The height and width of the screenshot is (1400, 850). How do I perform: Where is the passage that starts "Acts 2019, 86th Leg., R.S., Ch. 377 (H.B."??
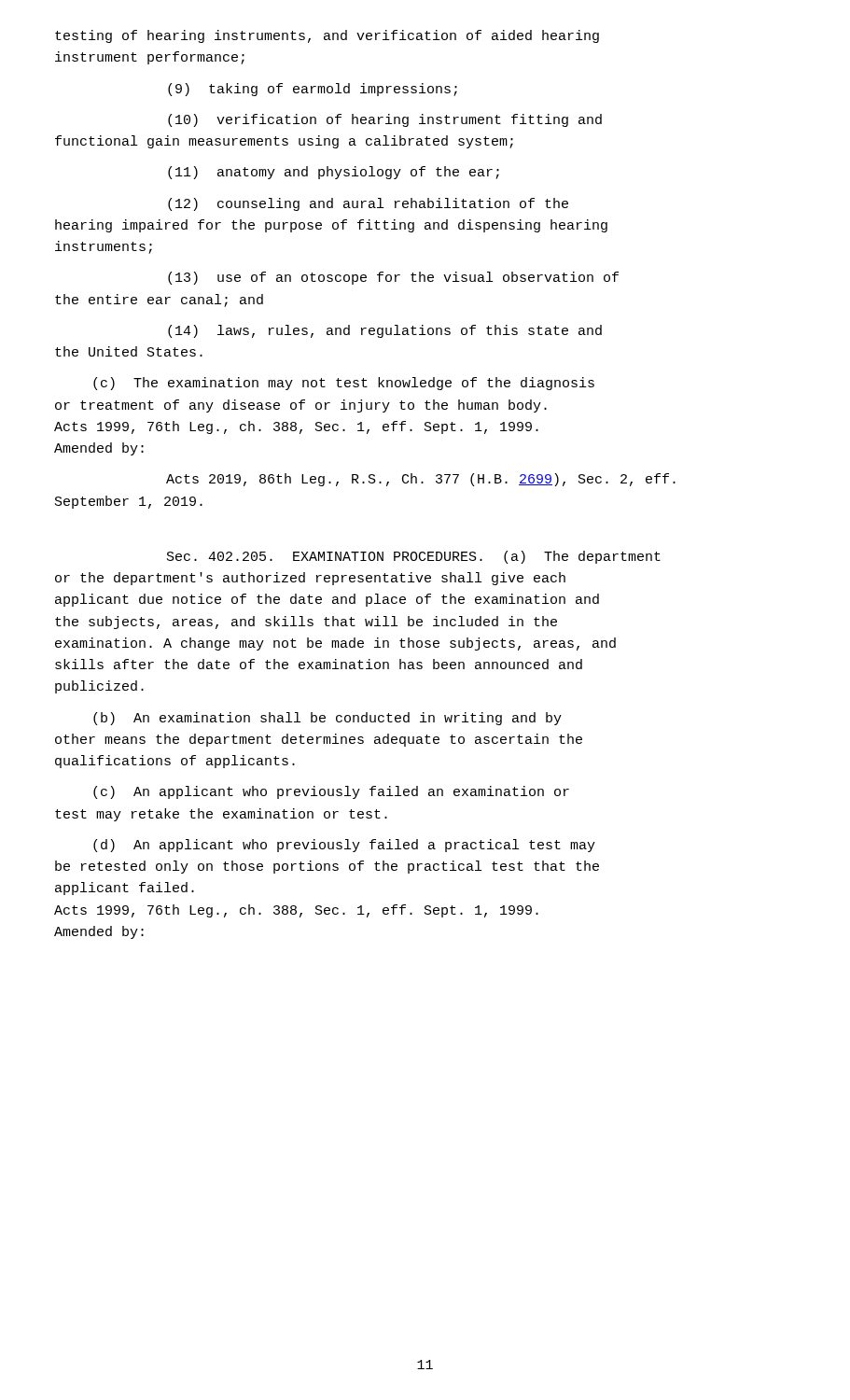425,491
